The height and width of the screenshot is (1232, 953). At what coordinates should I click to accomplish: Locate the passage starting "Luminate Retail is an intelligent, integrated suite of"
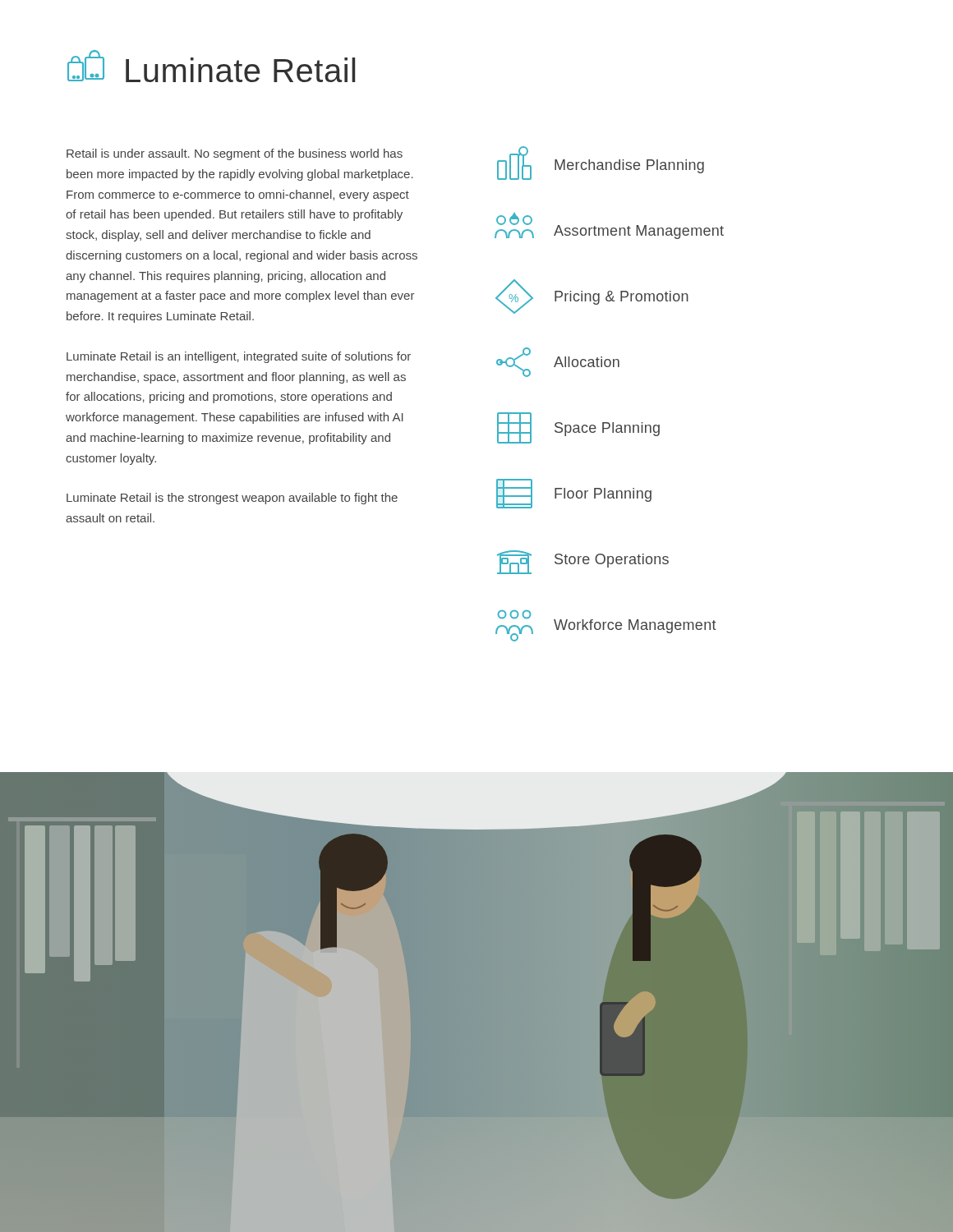point(242,407)
